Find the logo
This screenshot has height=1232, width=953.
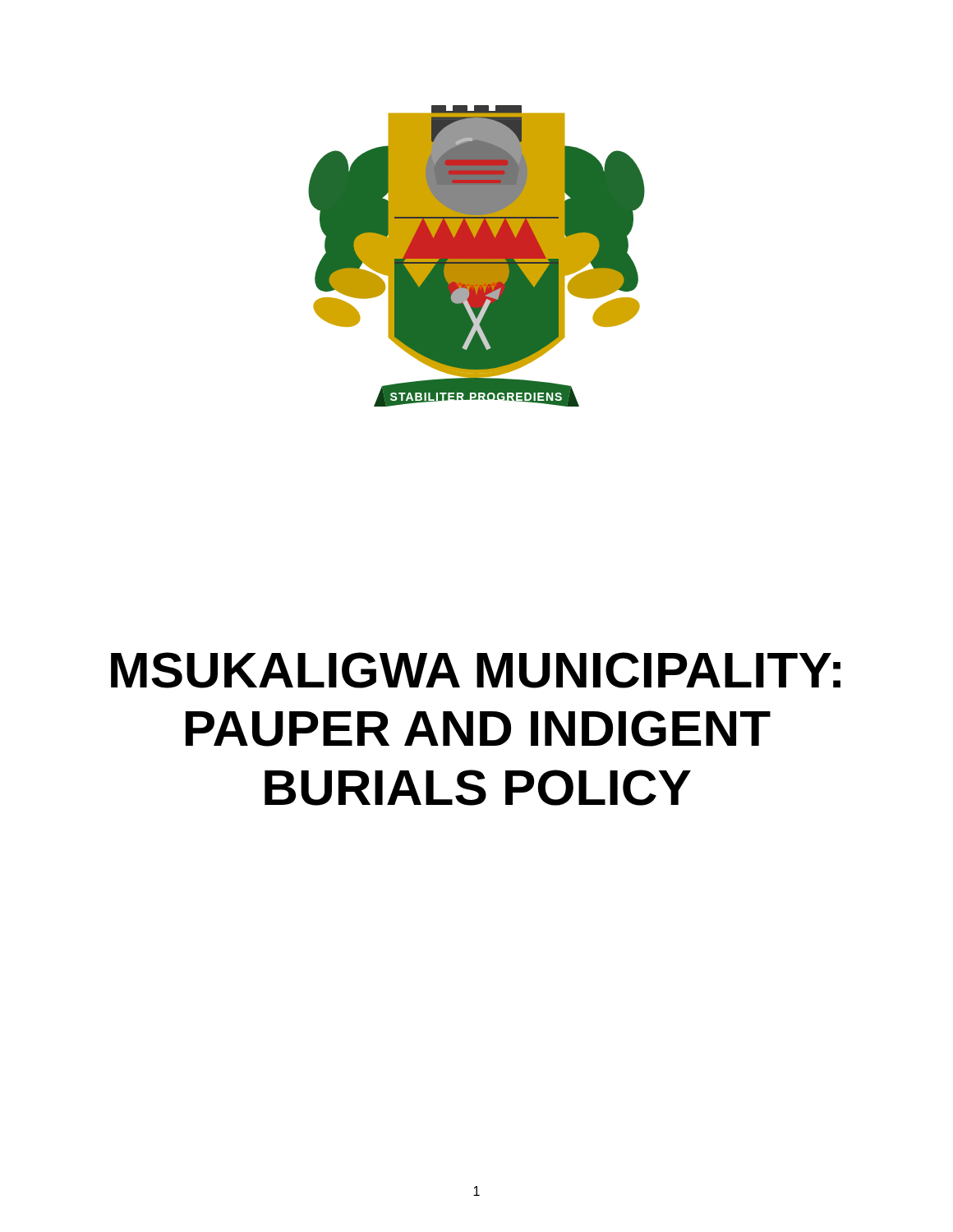point(476,263)
